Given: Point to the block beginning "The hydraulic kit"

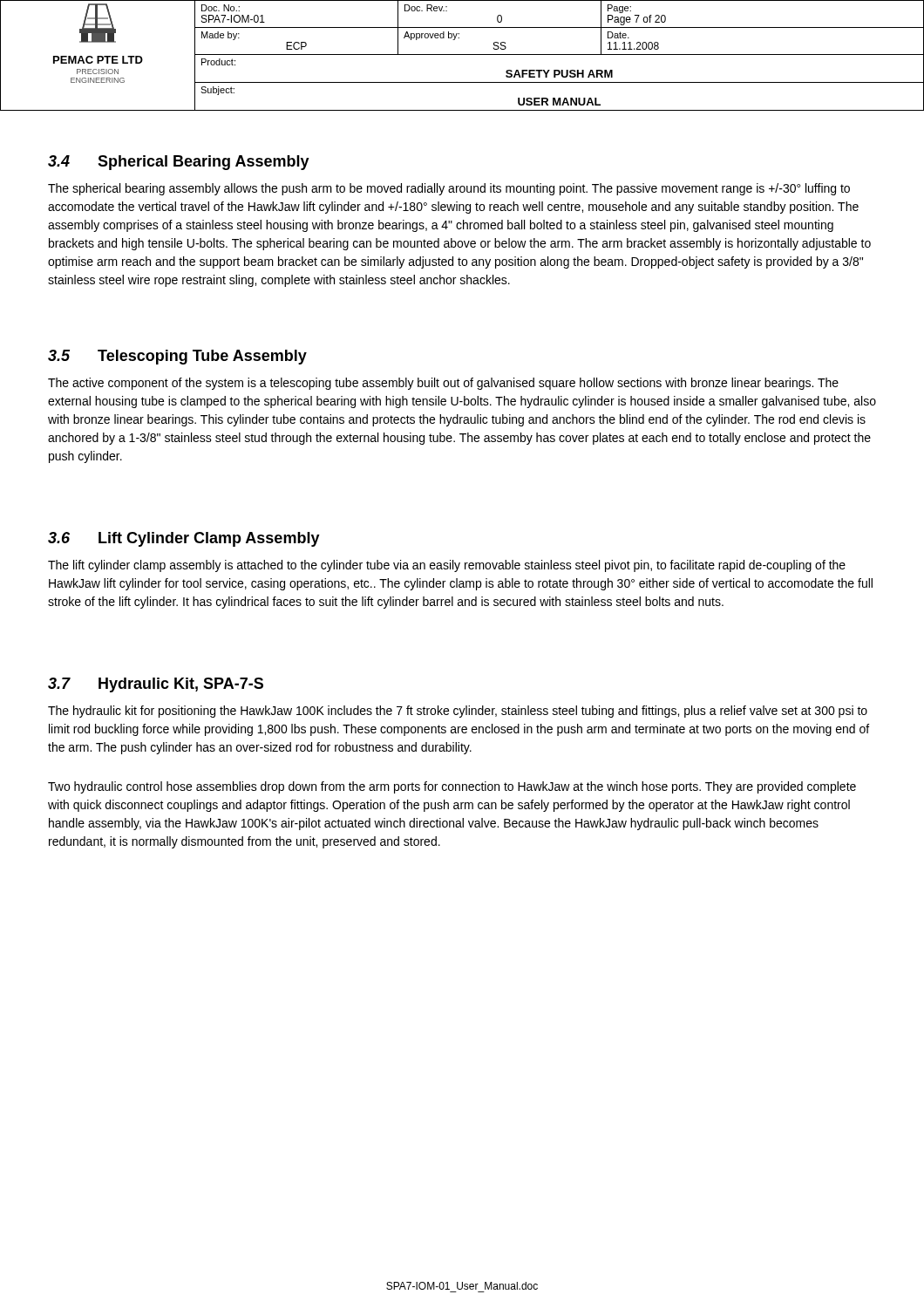Looking at the screenshot, I should coord(459,729).
